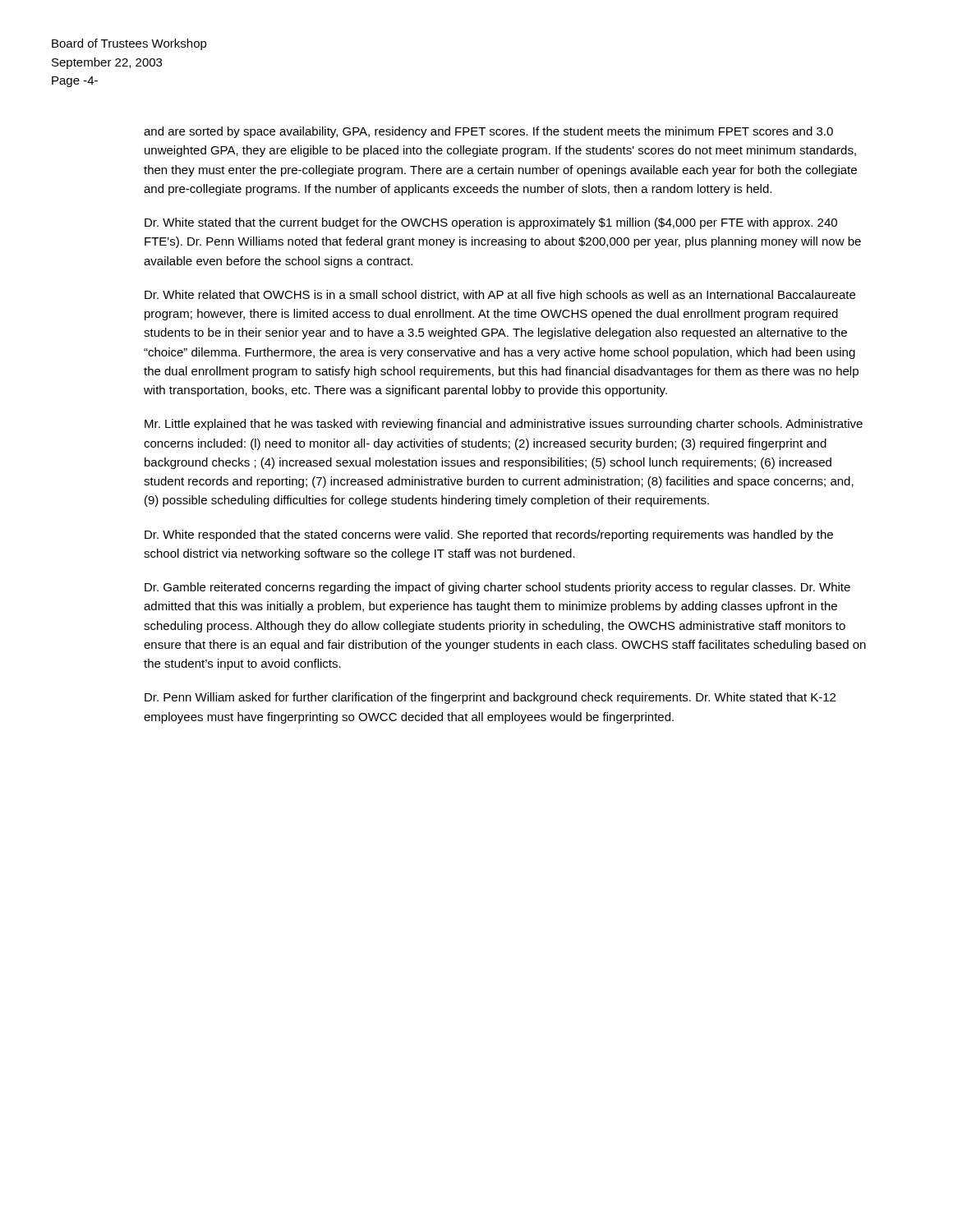Locate the text starting "Dr. White responded that the stated concerns"
The width and height of the screenshot is (953, 1232).
489,543
